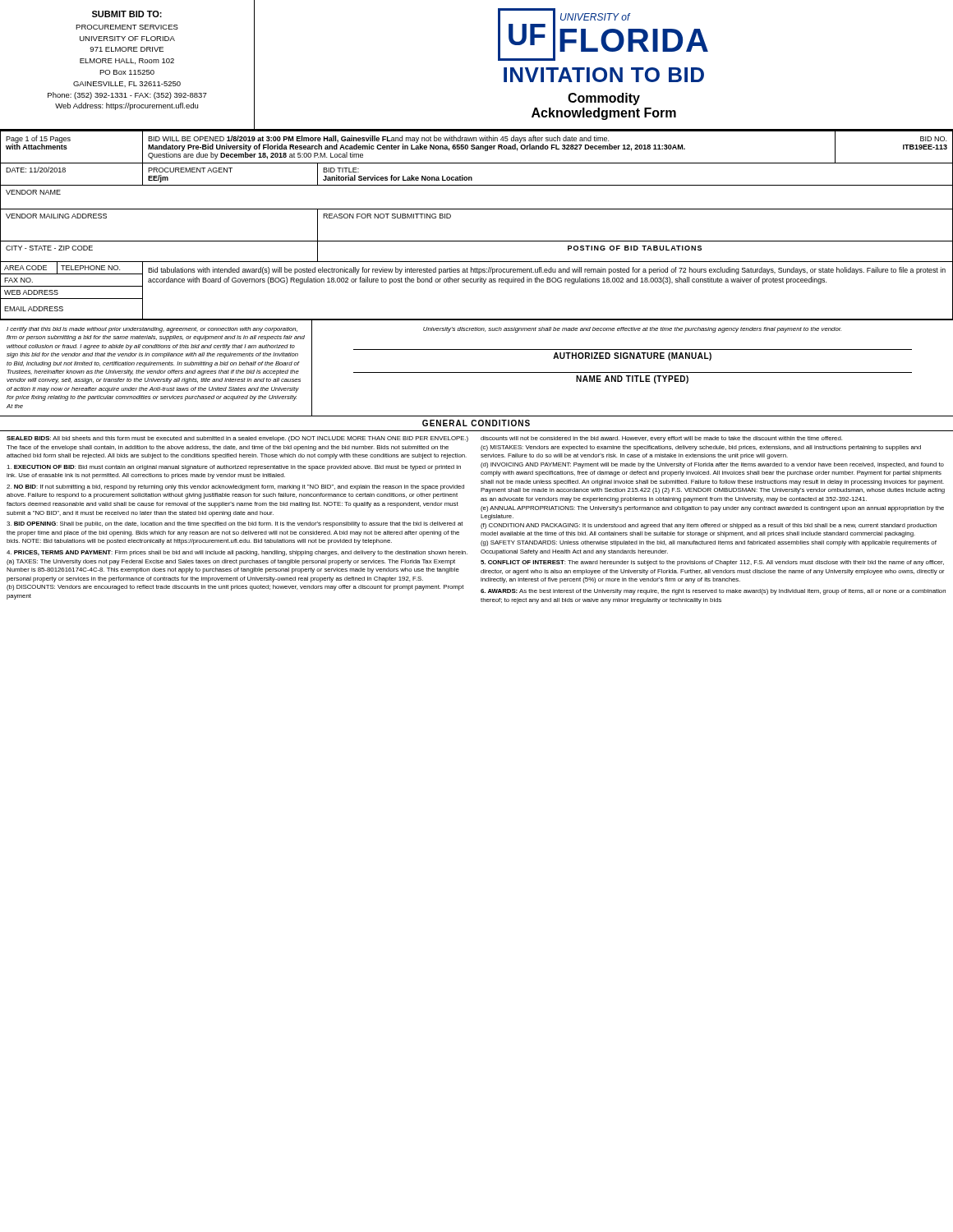Find the section header that says "Commodity Acknowledgment Form"
Viewport: 953px width, 1232px height.
tap(604, 106)
